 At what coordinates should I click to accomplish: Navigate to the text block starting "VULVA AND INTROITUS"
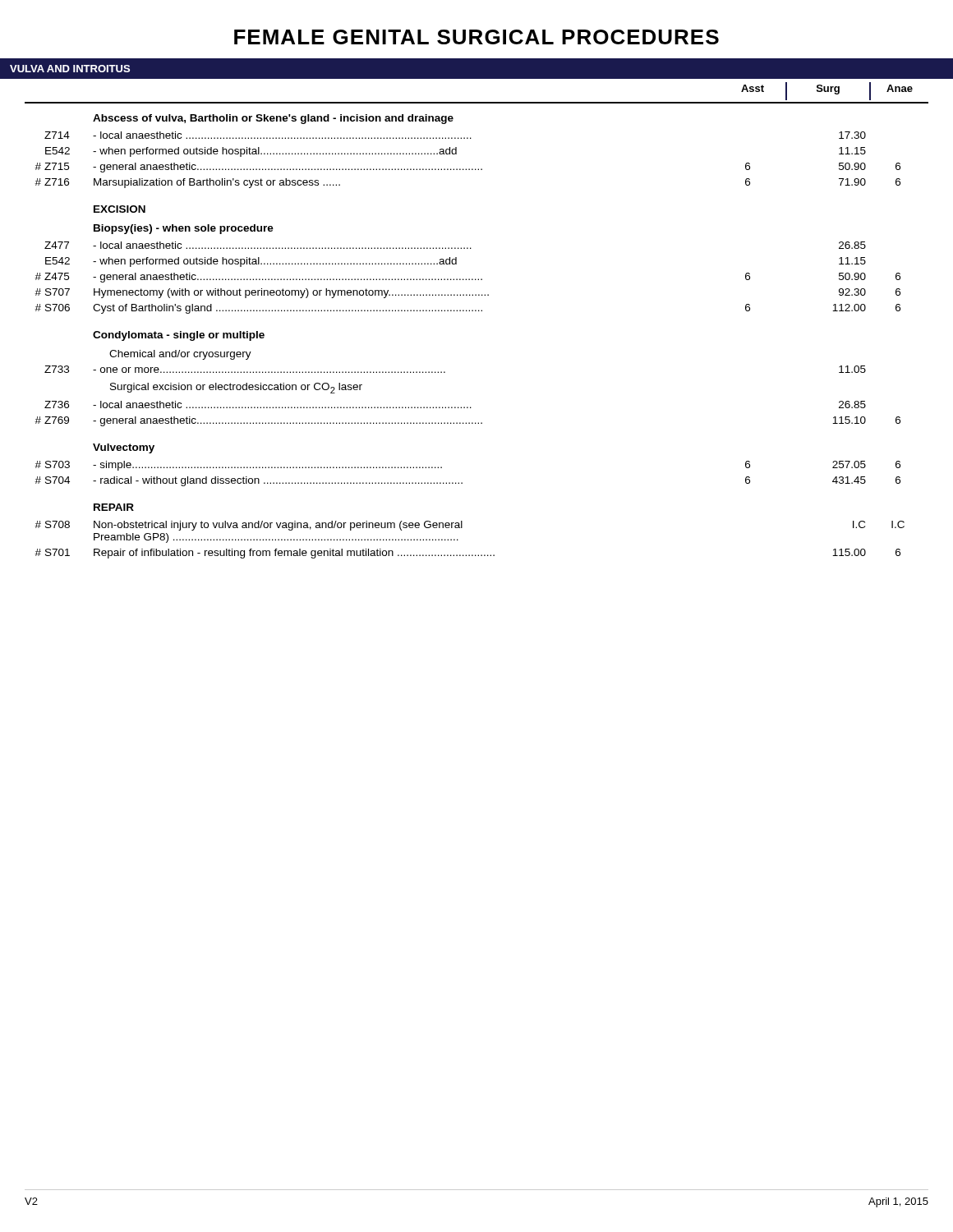coord(70,69)
